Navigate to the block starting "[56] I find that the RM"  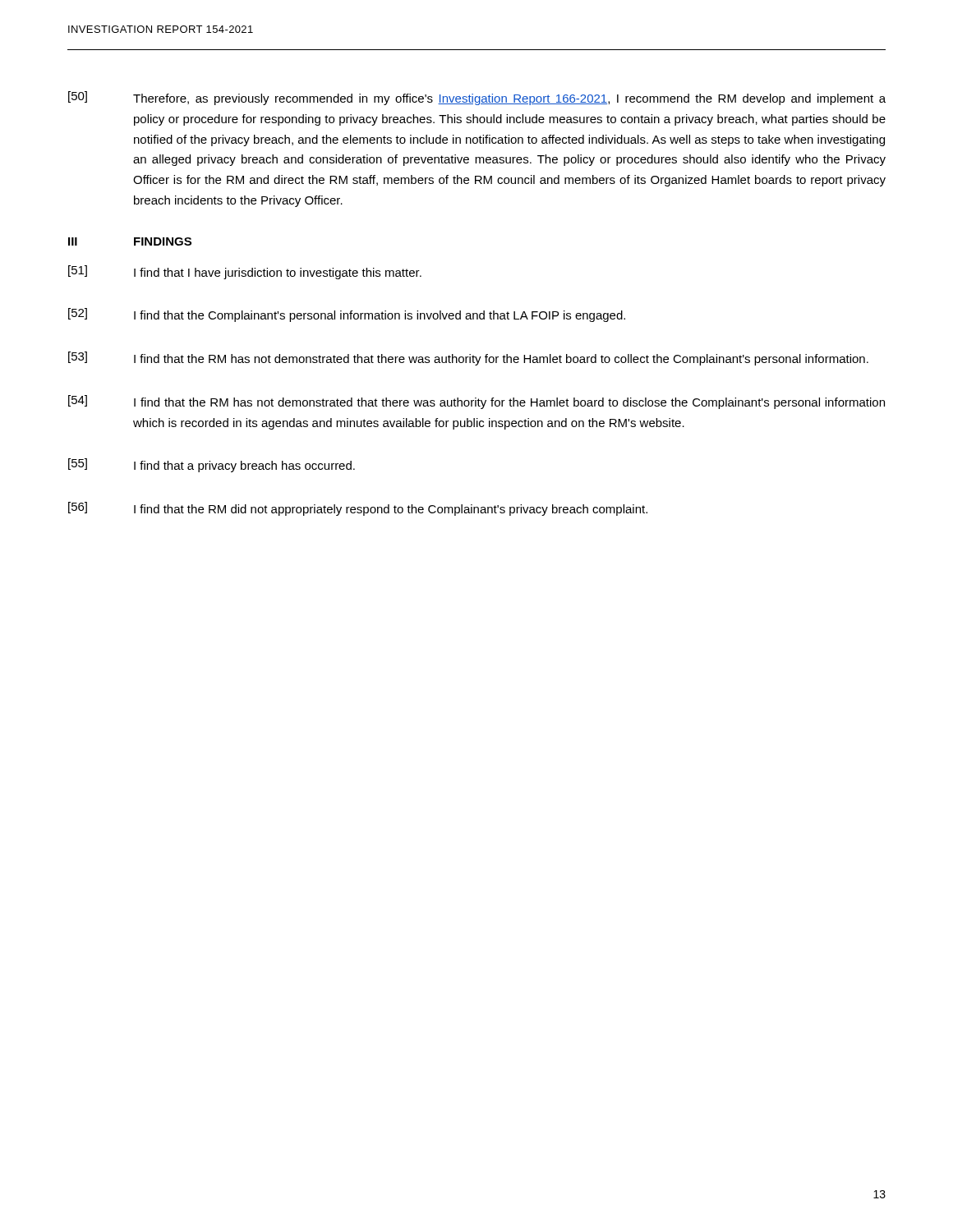pos(476,509)
